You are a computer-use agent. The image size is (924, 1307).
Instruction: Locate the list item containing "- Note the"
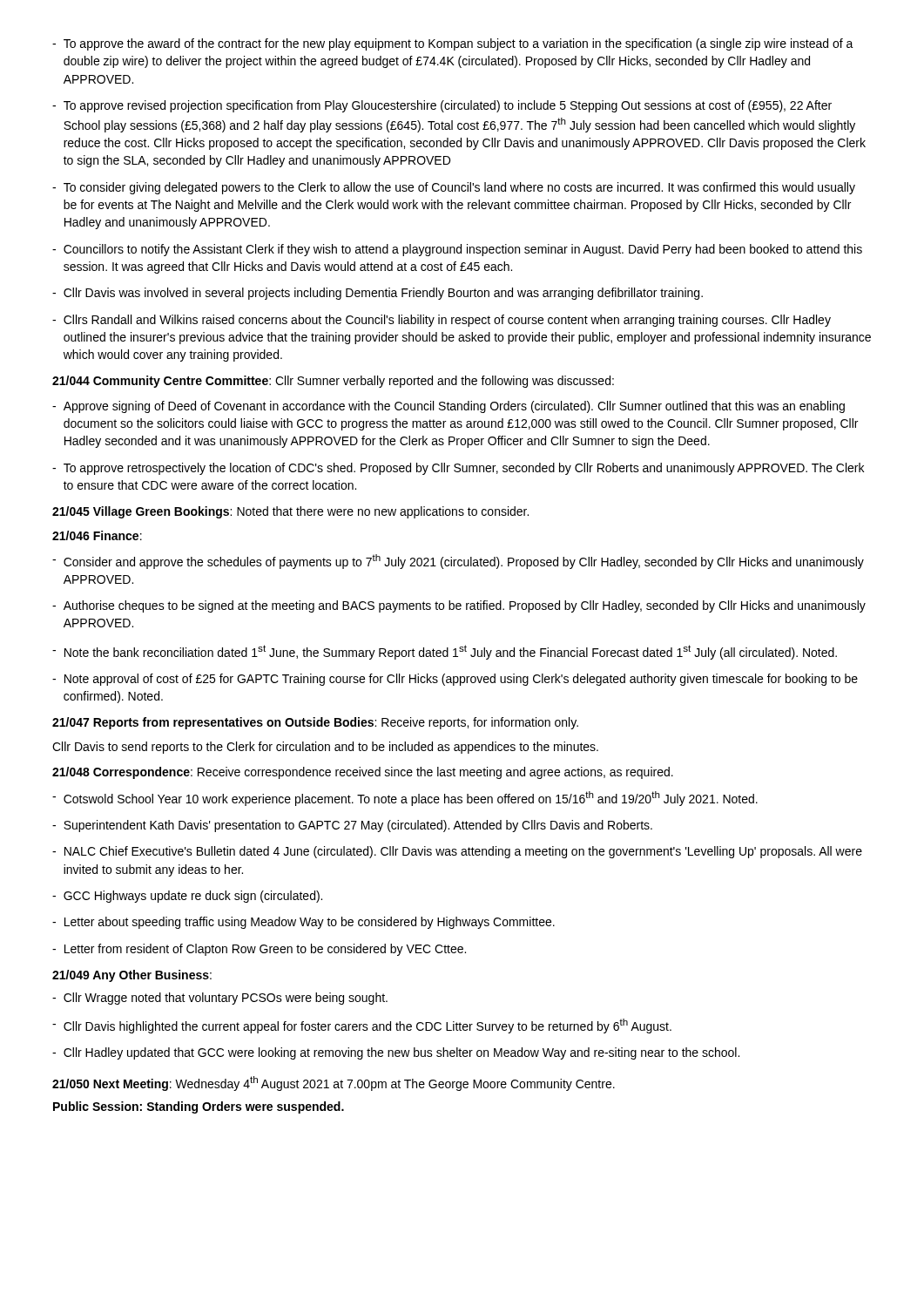(445, 651)
